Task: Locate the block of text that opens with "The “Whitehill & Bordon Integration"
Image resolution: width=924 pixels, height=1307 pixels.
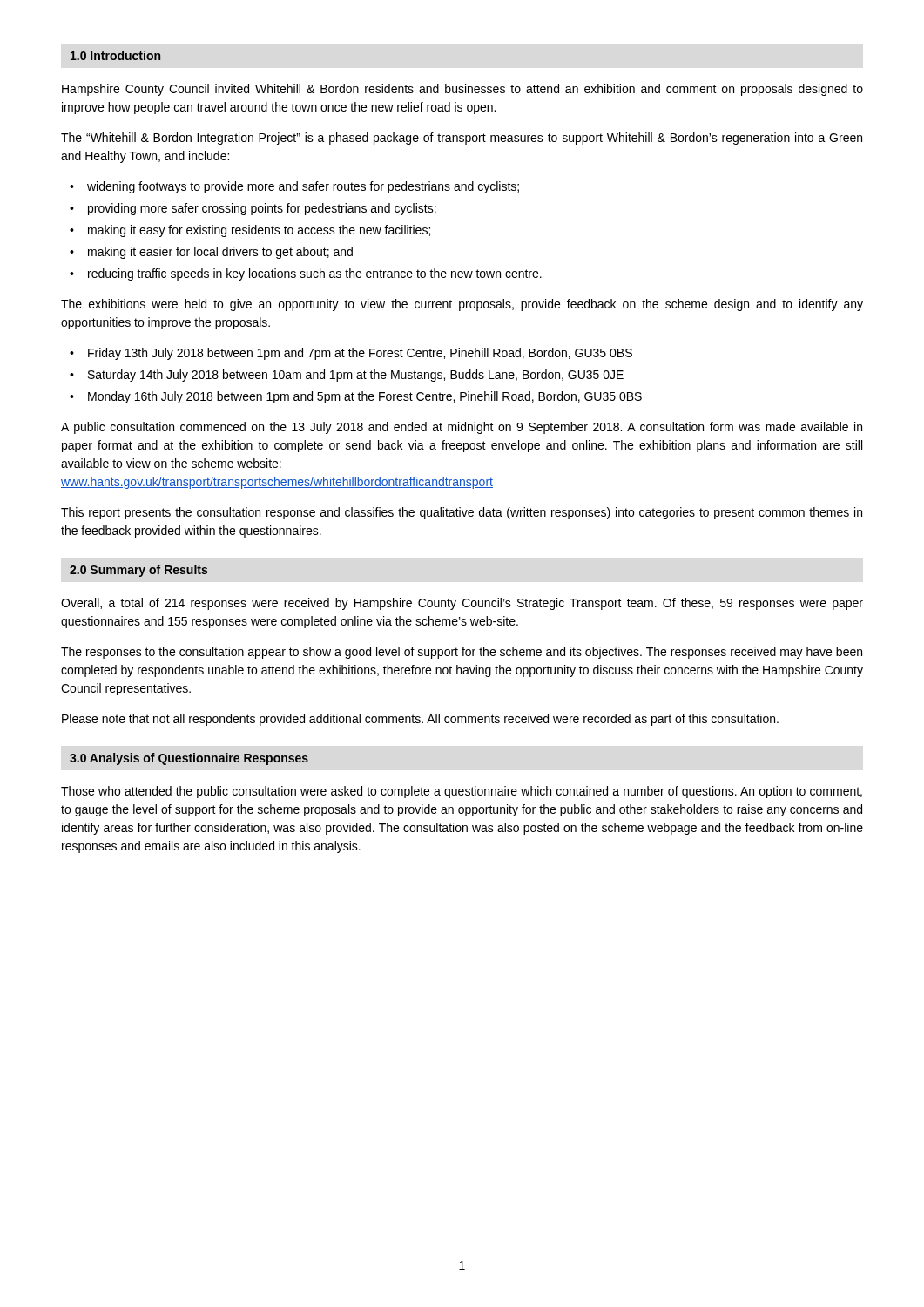Action: [x=462, y=147]
